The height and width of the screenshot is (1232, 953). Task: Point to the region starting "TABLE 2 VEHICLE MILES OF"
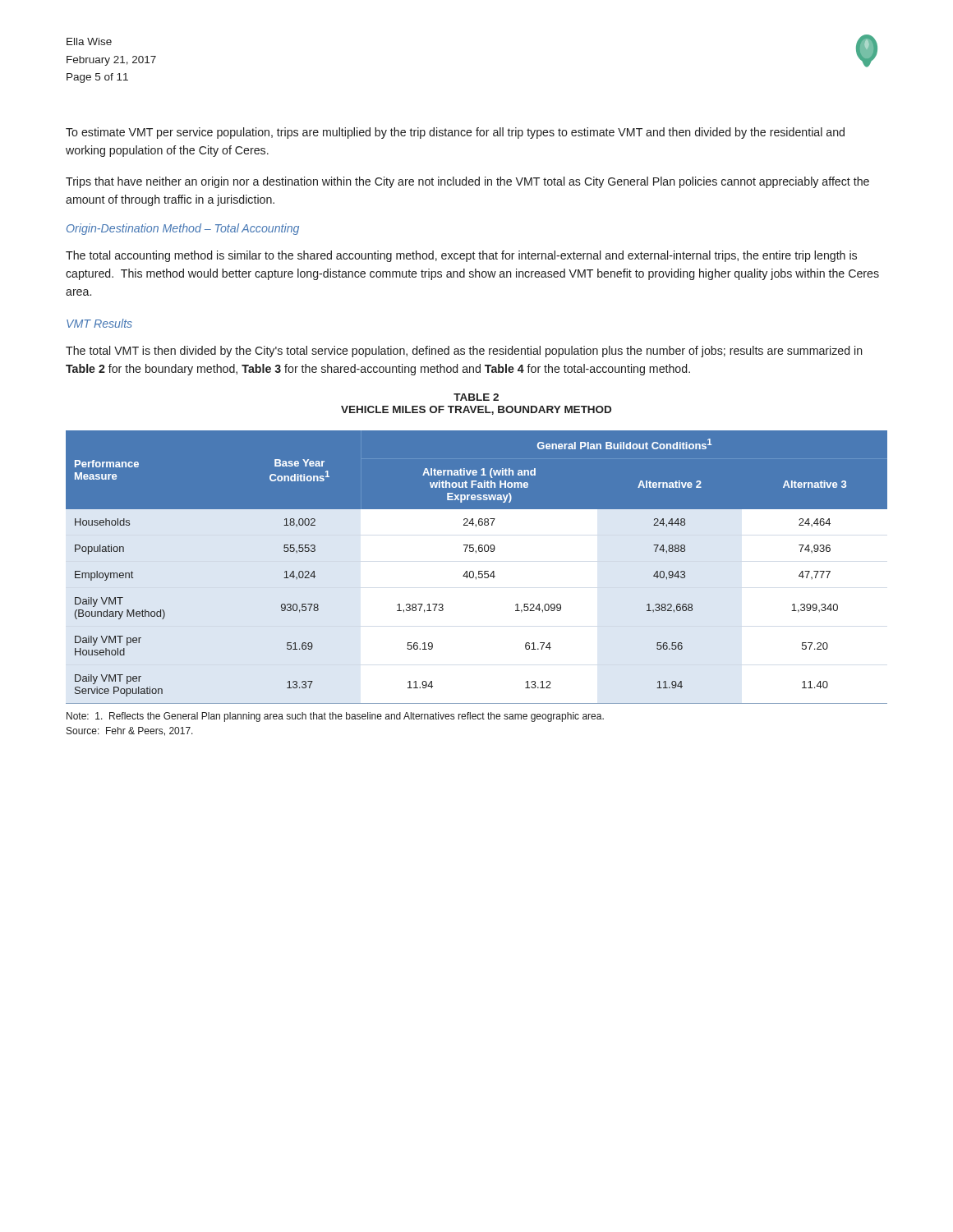tap(476, 403)
